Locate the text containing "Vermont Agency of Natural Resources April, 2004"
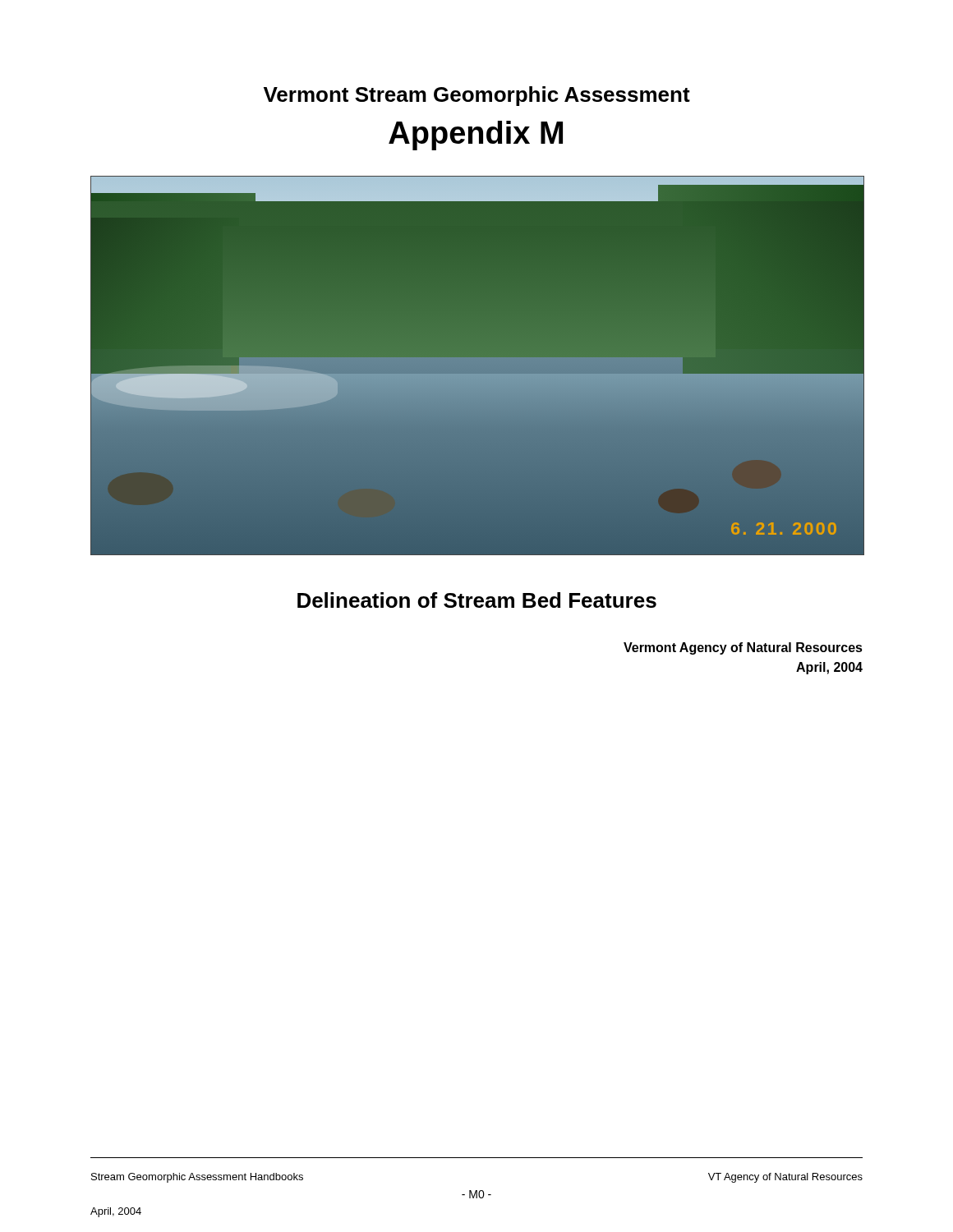The height and width of the screenshot is (1232, 953). click(743, 657)
